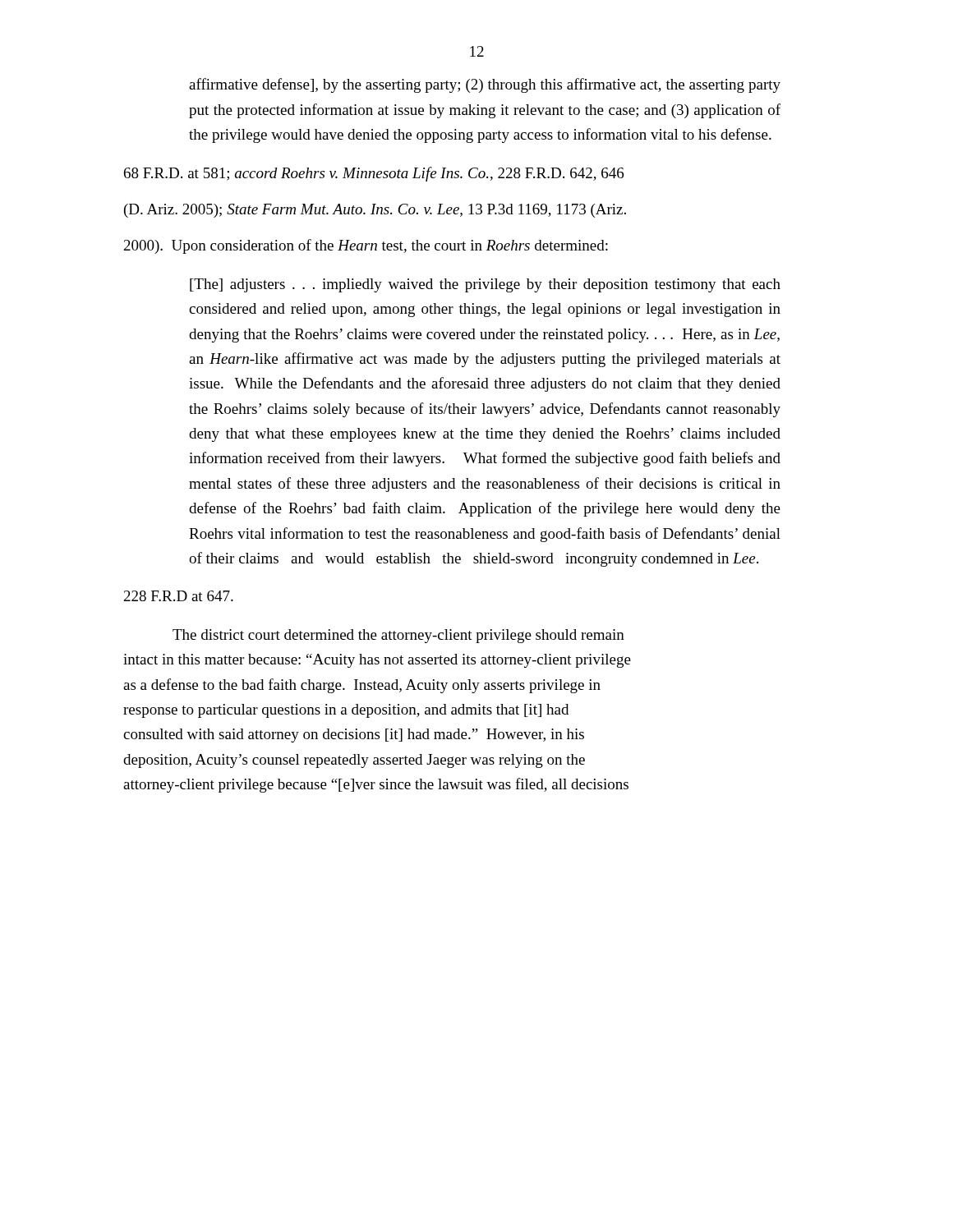Locate the text block with the text "response to particular questions in a deposition,"
This screenshot has height=1232, width=953.
(346, 709)
